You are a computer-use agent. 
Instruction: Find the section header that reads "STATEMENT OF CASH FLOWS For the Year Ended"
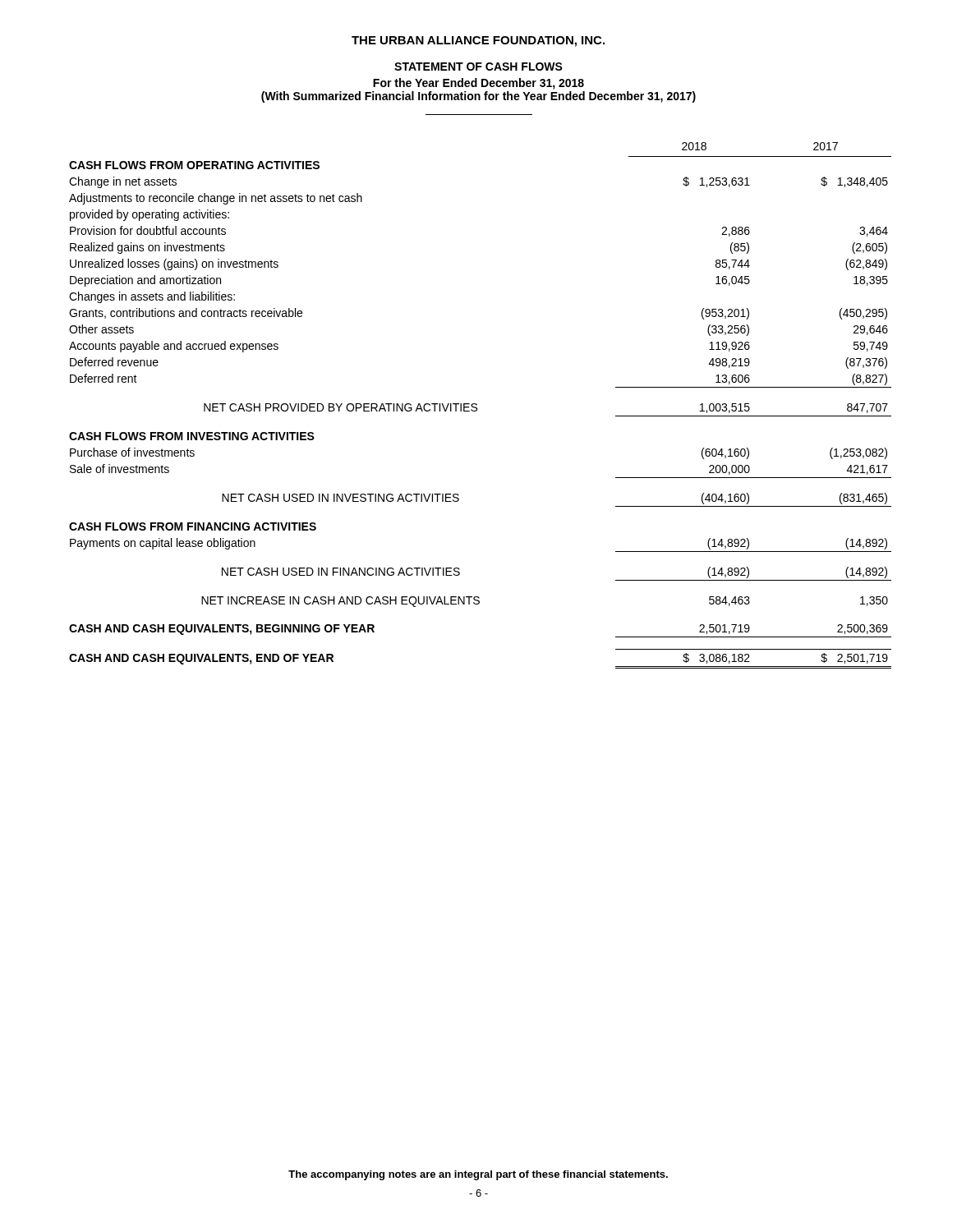478,81
